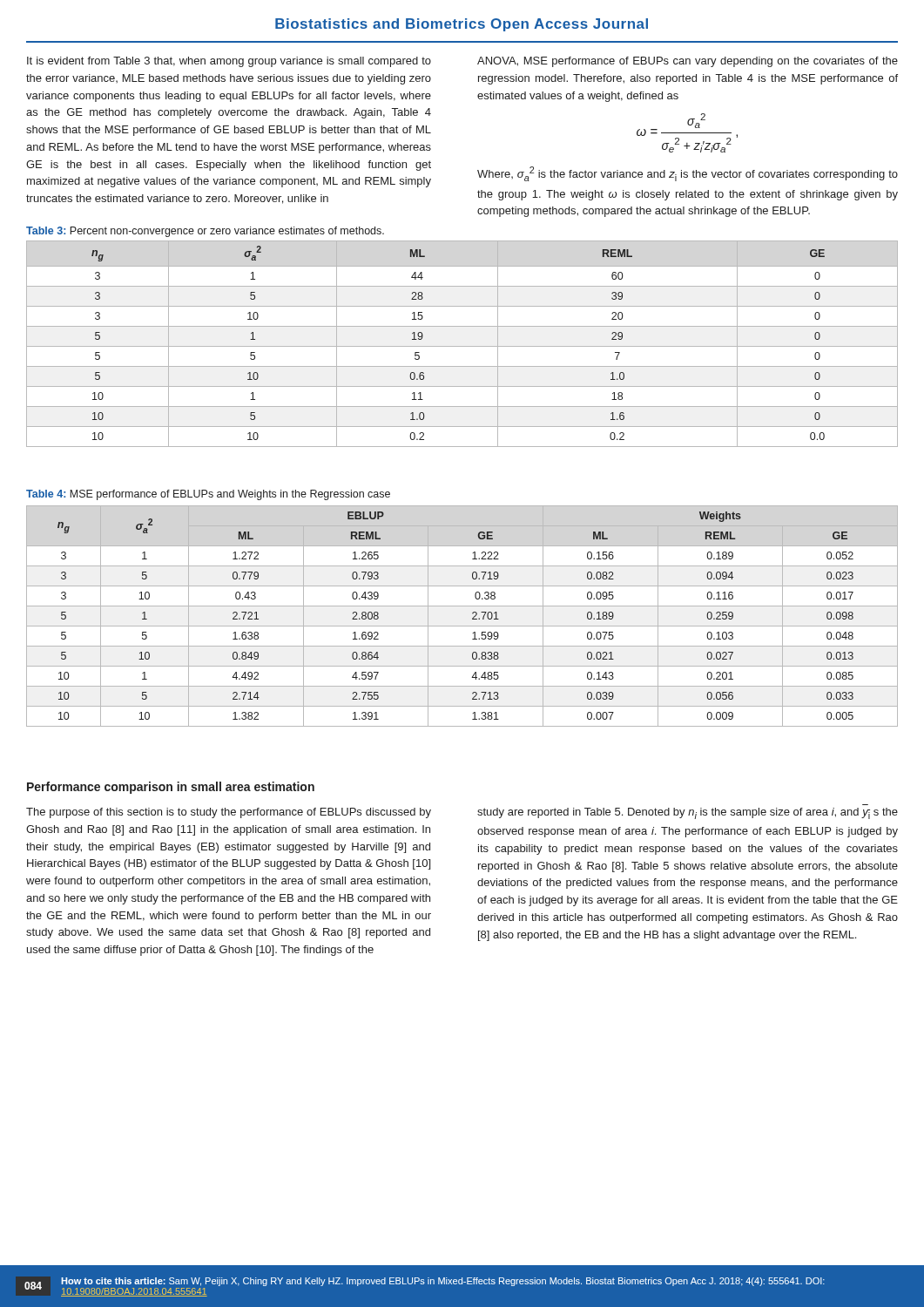
Task: Point to the element starting "ANOVA, MSE performance of EBUPs can vary depending"
Action: [x=688, y=78]
